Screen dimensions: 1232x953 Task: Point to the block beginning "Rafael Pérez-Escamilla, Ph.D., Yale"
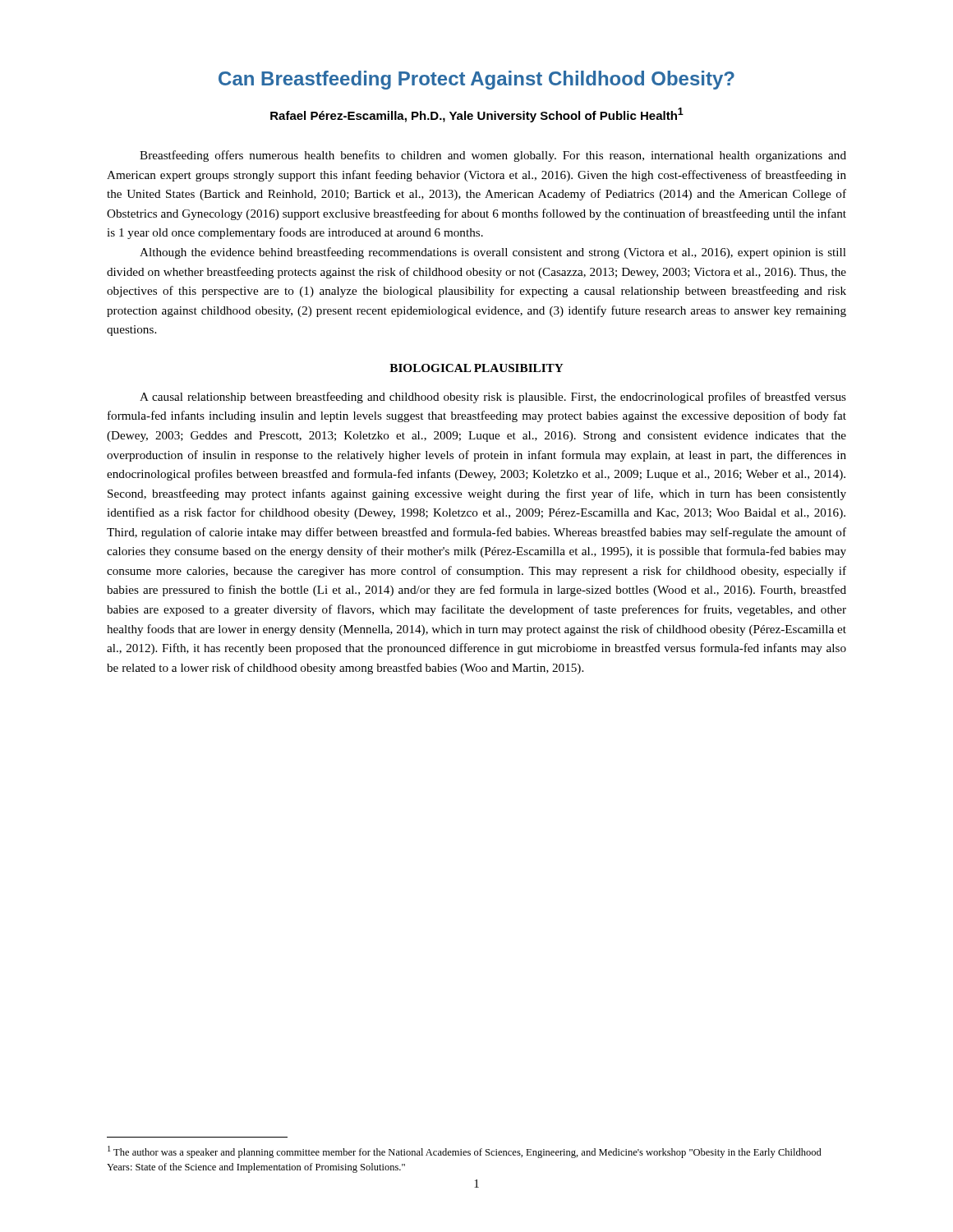point(476,114)
